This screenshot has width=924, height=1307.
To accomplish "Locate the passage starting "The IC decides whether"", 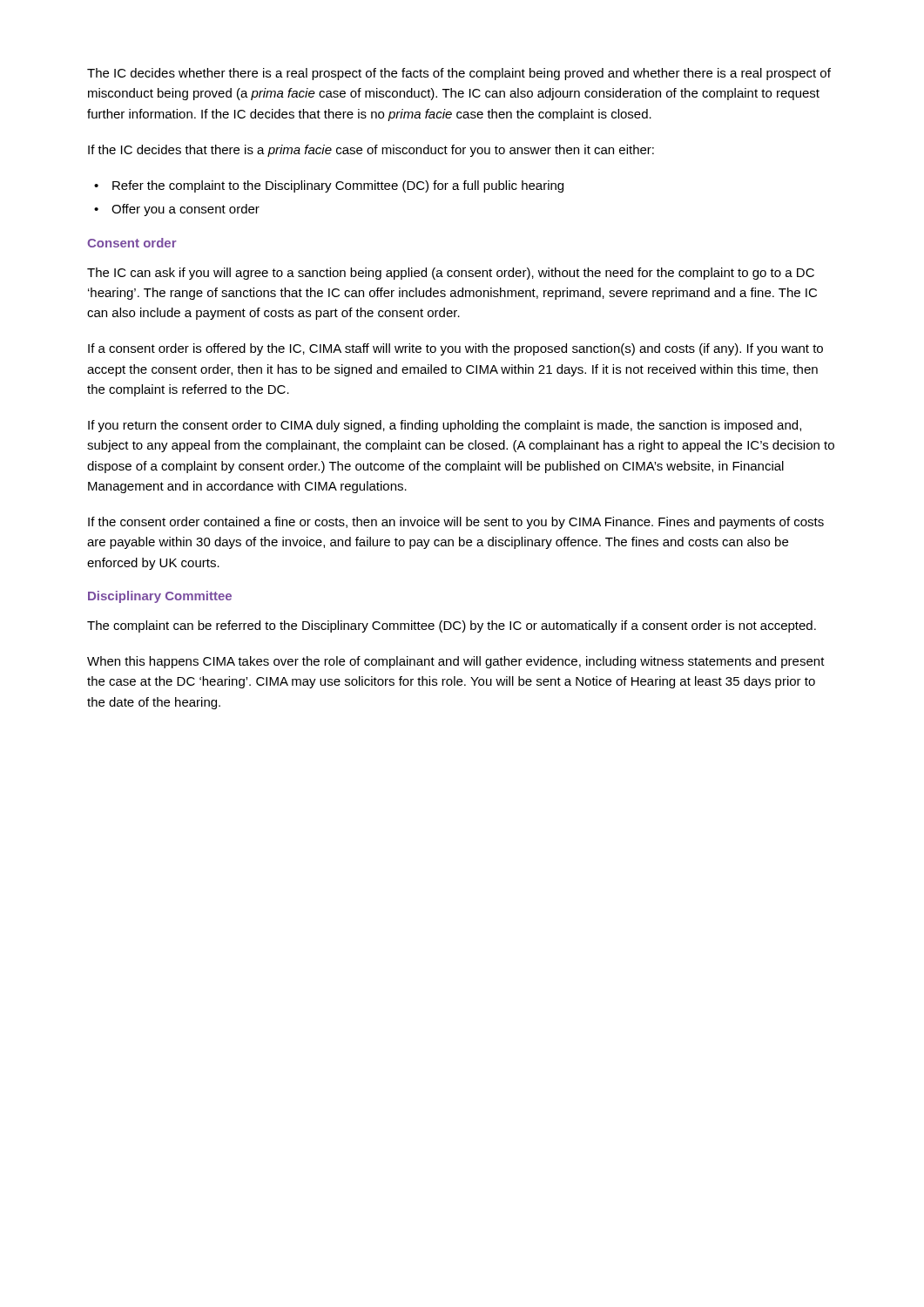I will [459, 93].
